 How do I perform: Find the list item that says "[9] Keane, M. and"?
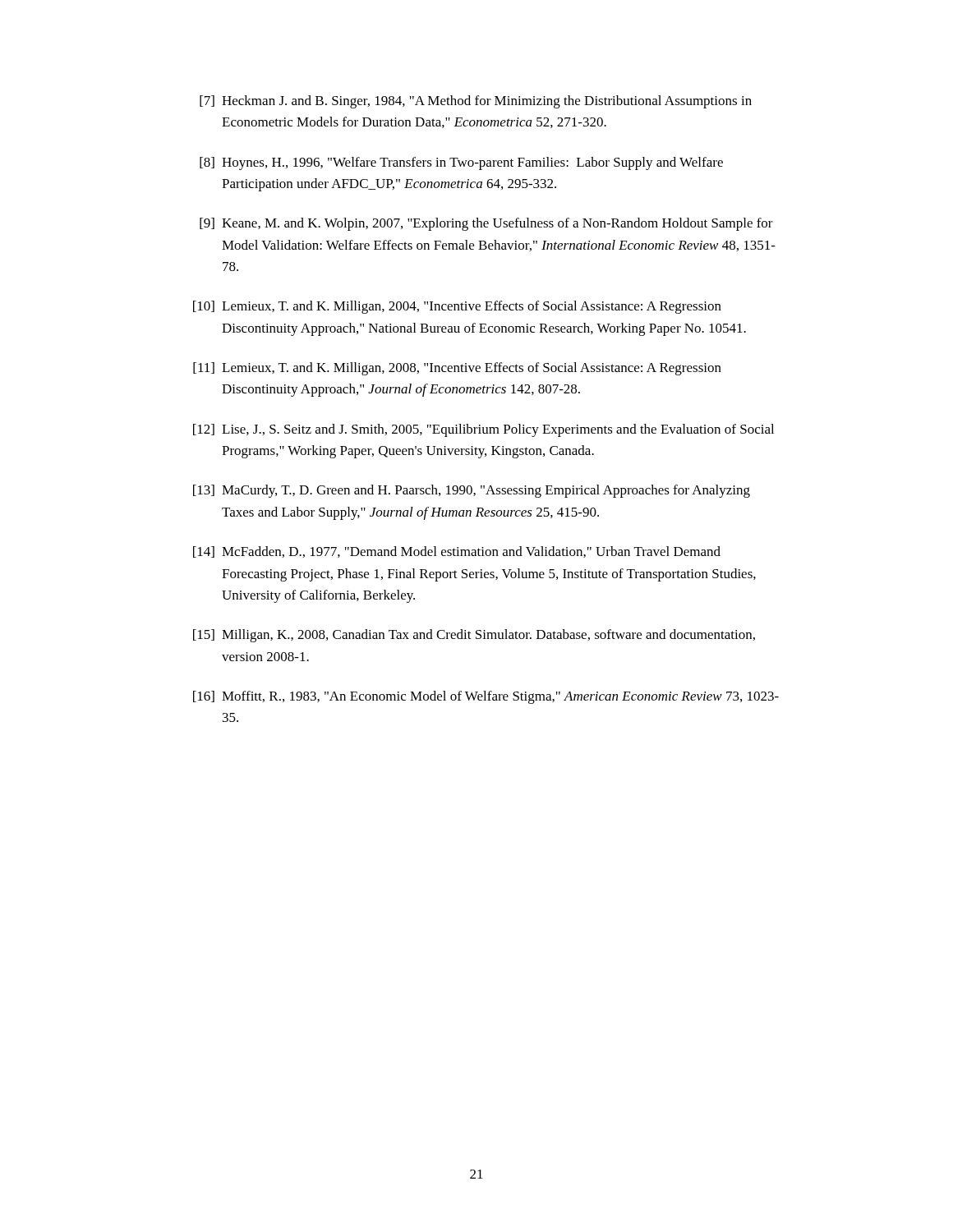click(x=476, y=245)
